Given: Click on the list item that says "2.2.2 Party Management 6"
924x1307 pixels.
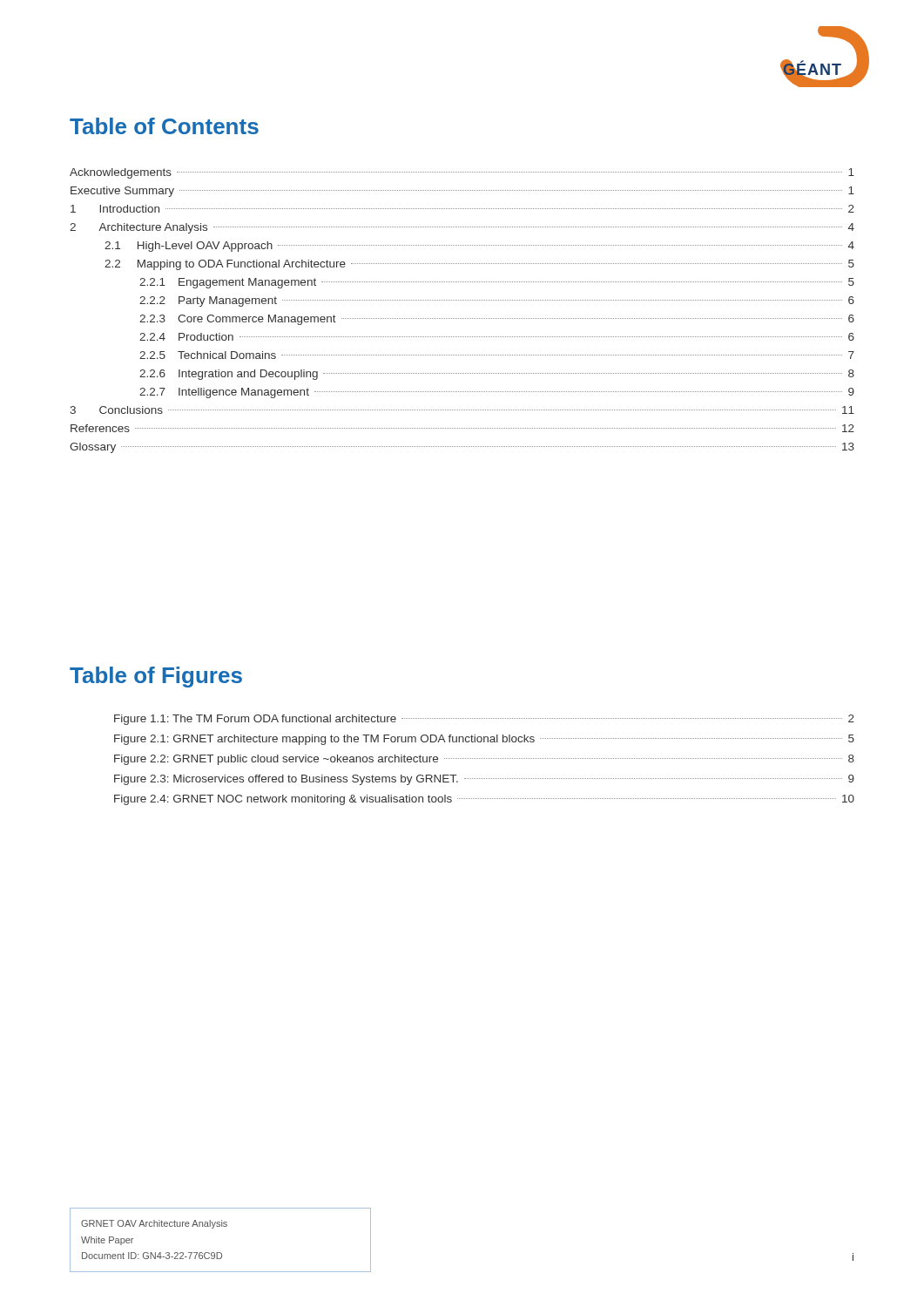Looking at the screenshot, I should tap(497, 300).
